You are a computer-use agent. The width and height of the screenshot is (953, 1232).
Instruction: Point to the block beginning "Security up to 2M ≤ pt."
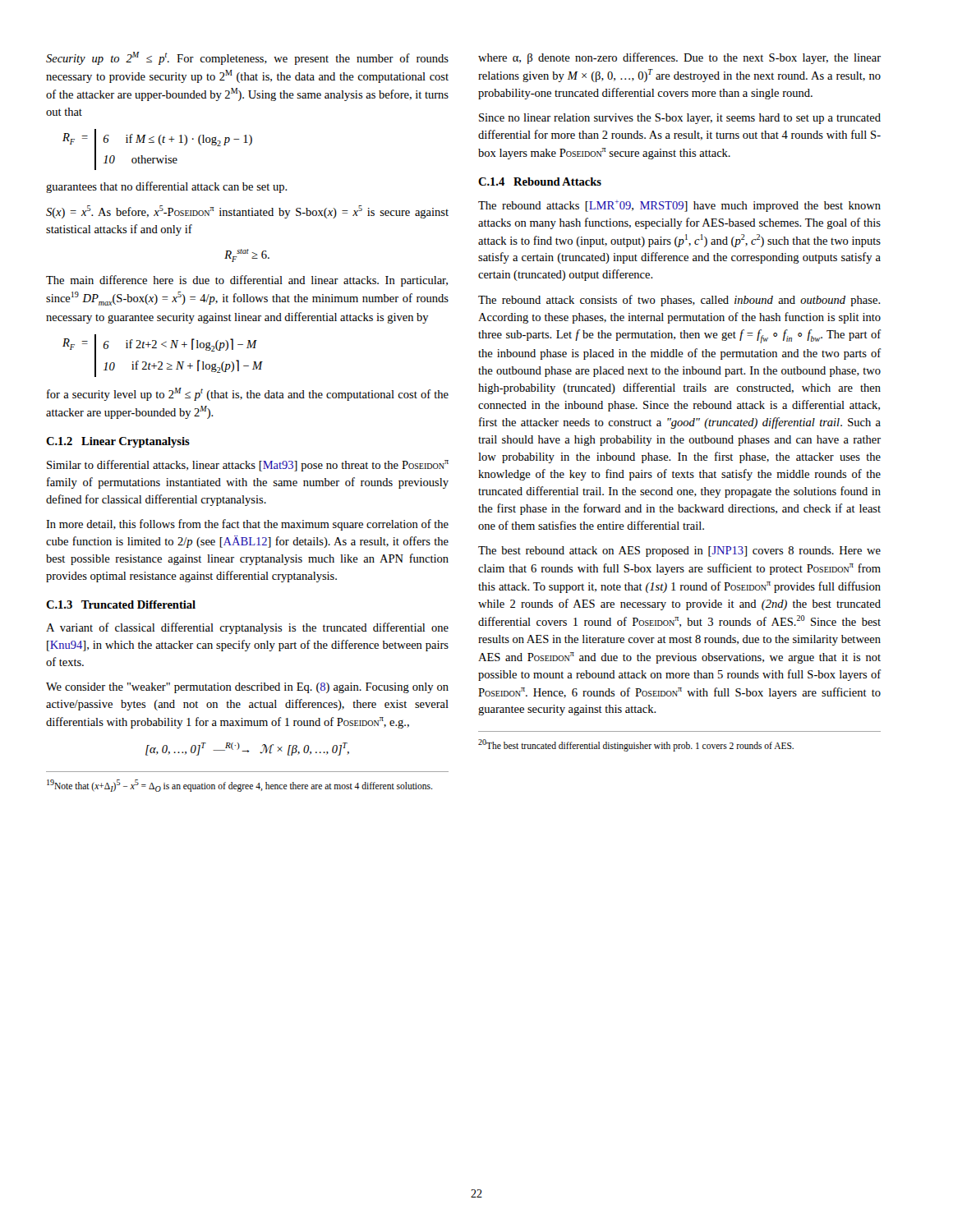point(247,85)
